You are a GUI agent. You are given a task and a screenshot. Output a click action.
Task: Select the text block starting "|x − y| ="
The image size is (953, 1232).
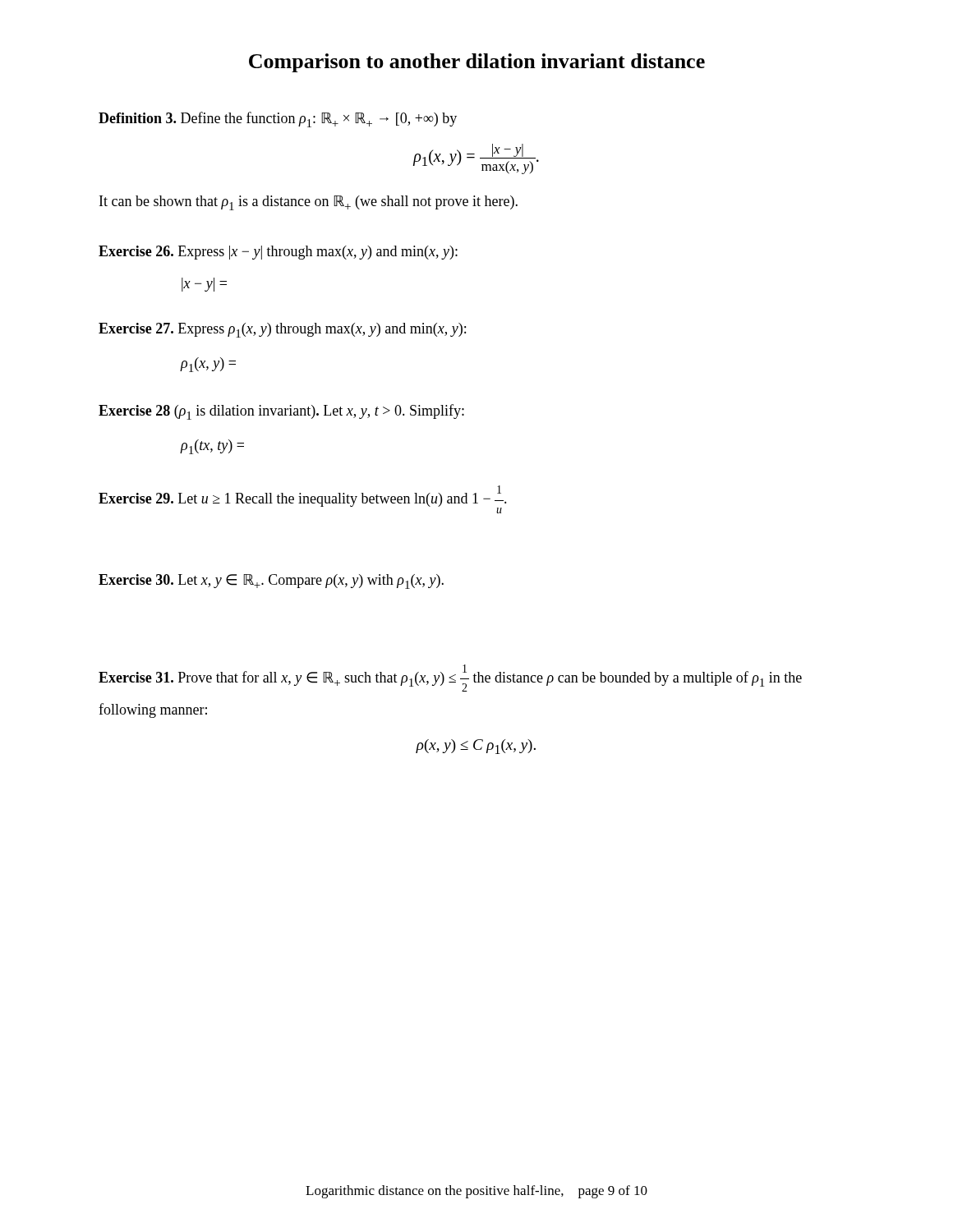[204, 283]
